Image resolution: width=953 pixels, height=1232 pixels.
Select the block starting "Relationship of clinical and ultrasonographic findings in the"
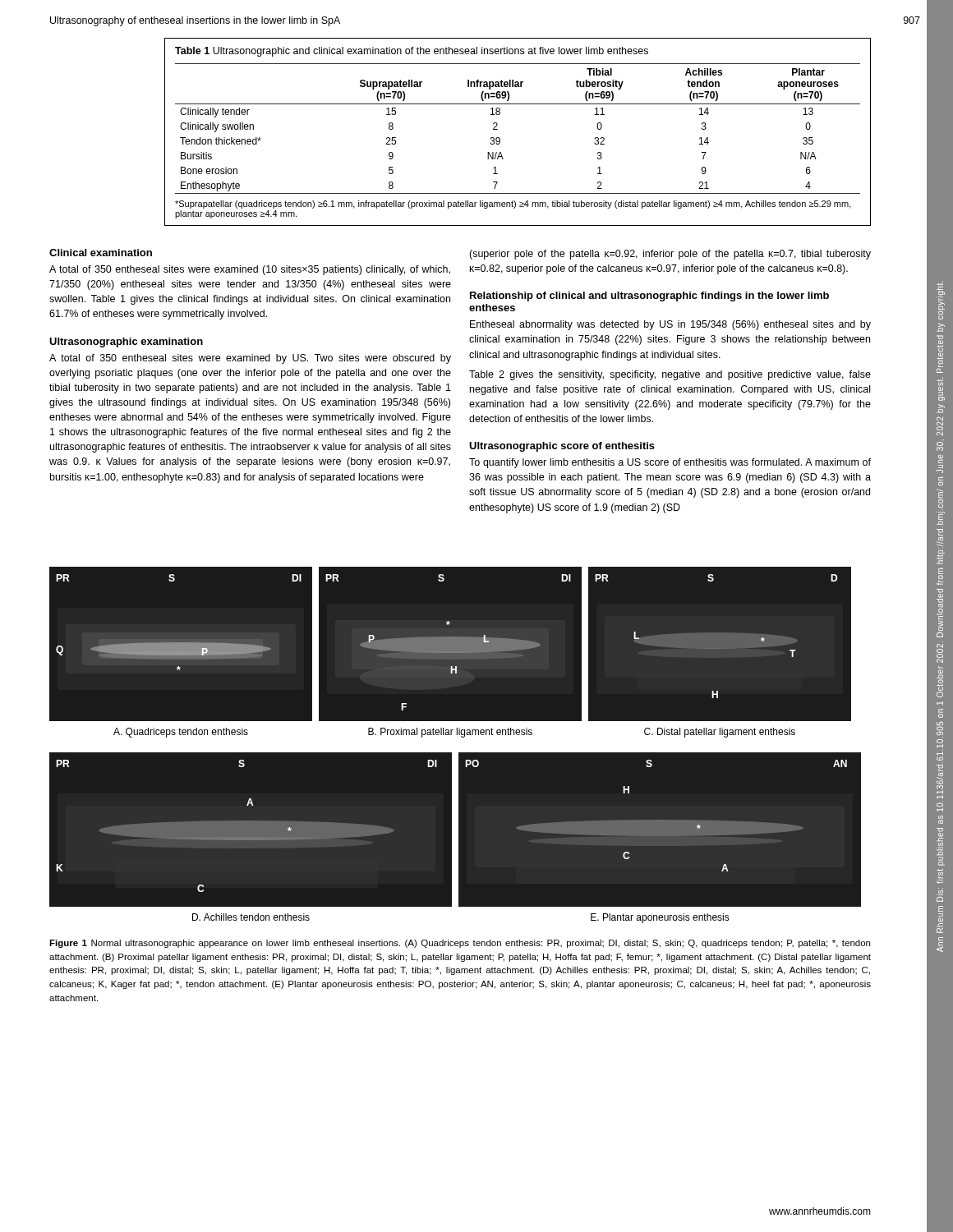pyautogui.click(x=649, y=302)
